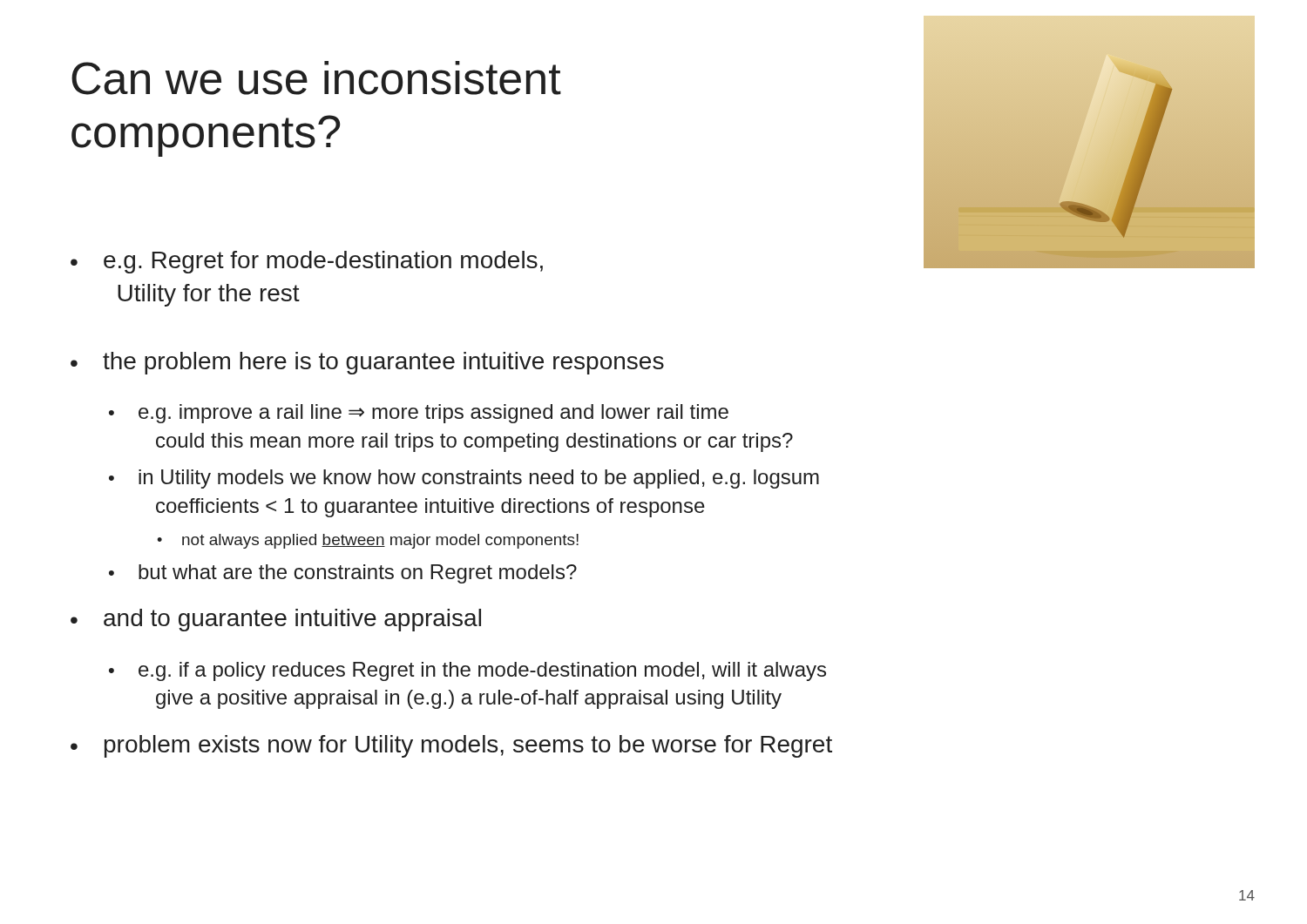Find the block on this page that starts "• and to"
Screen dimensions: 924x1307
pos(276,619)
